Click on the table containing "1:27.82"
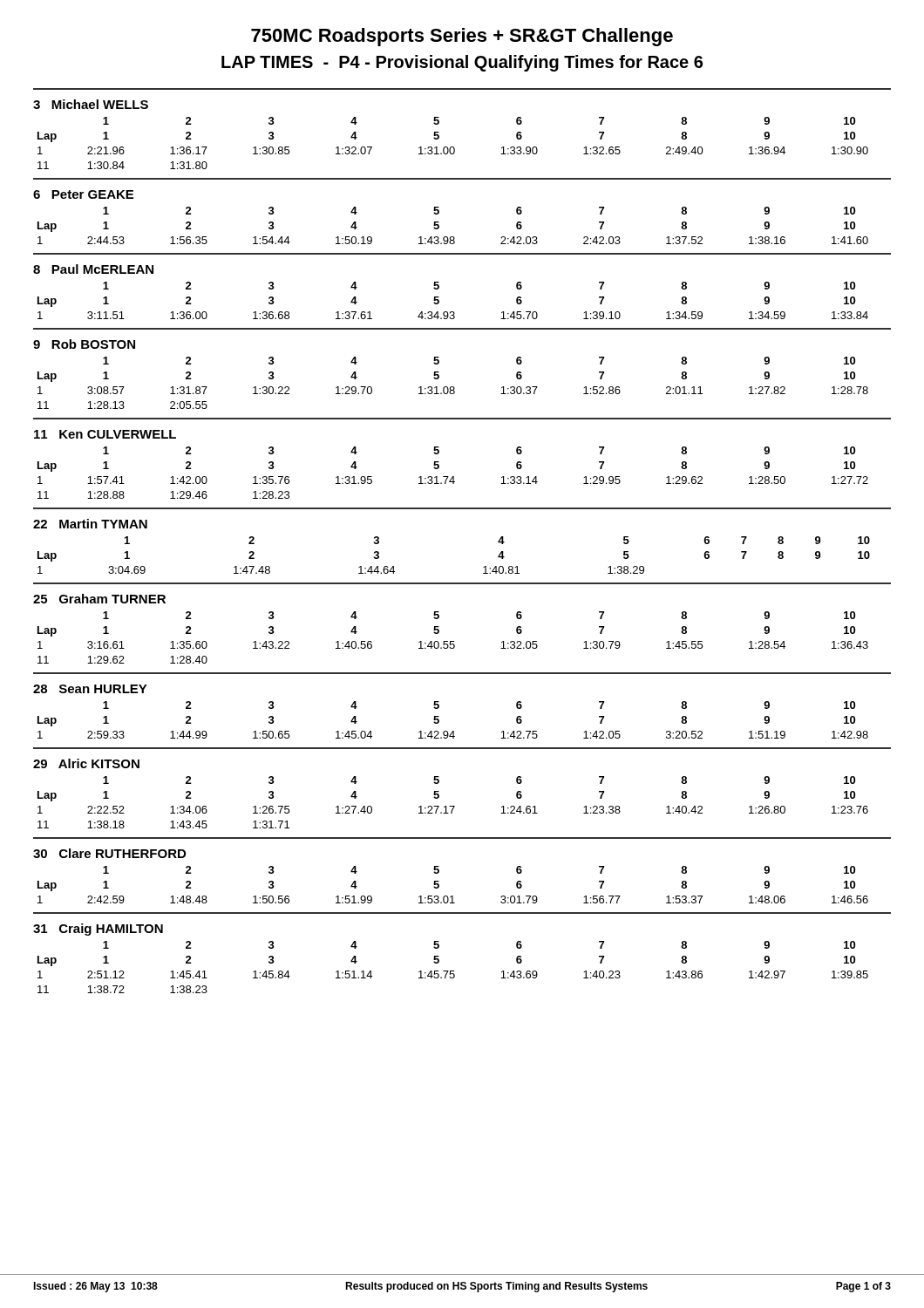 click(x=462, y=373)
